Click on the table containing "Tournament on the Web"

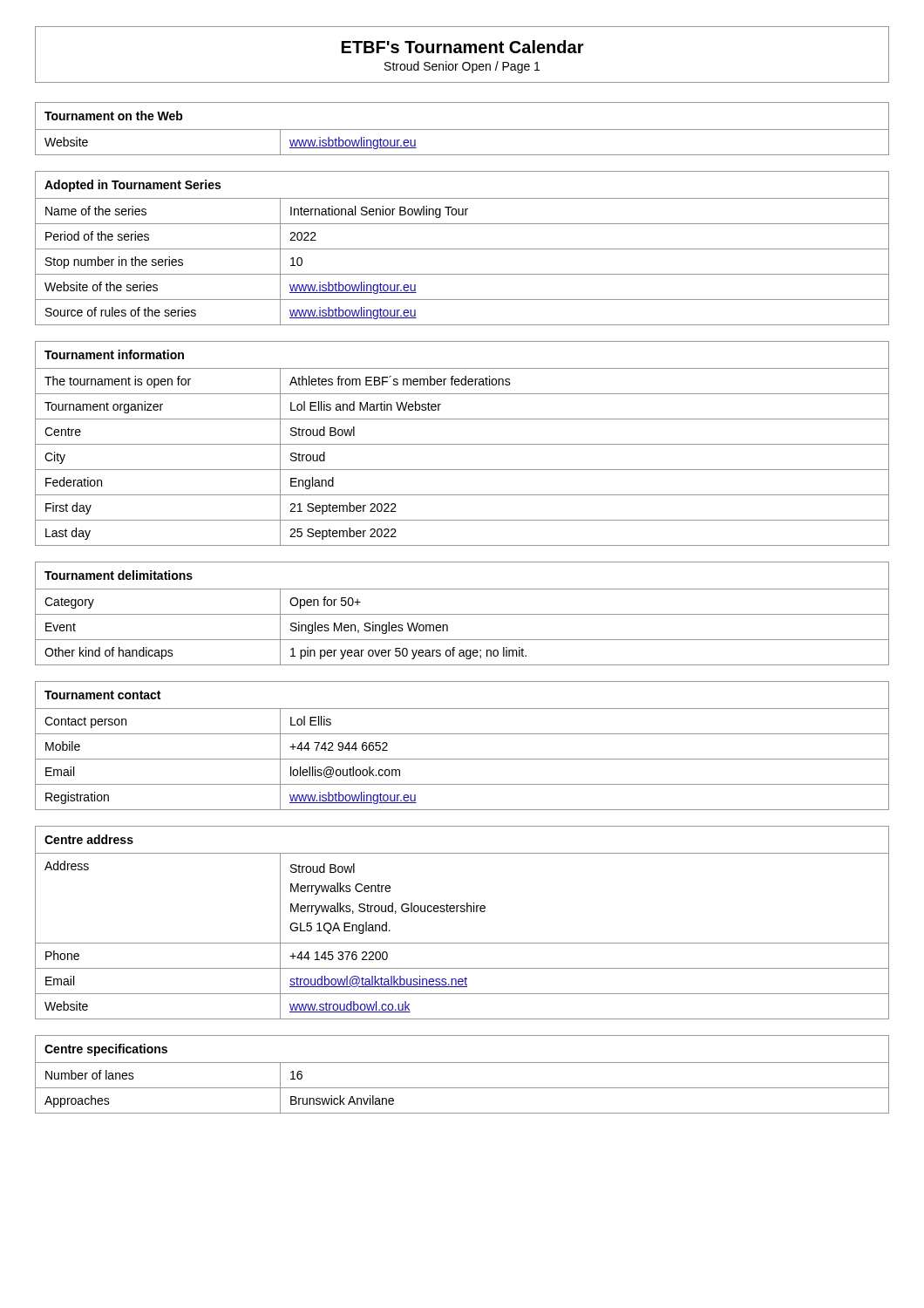click(462, 129)
